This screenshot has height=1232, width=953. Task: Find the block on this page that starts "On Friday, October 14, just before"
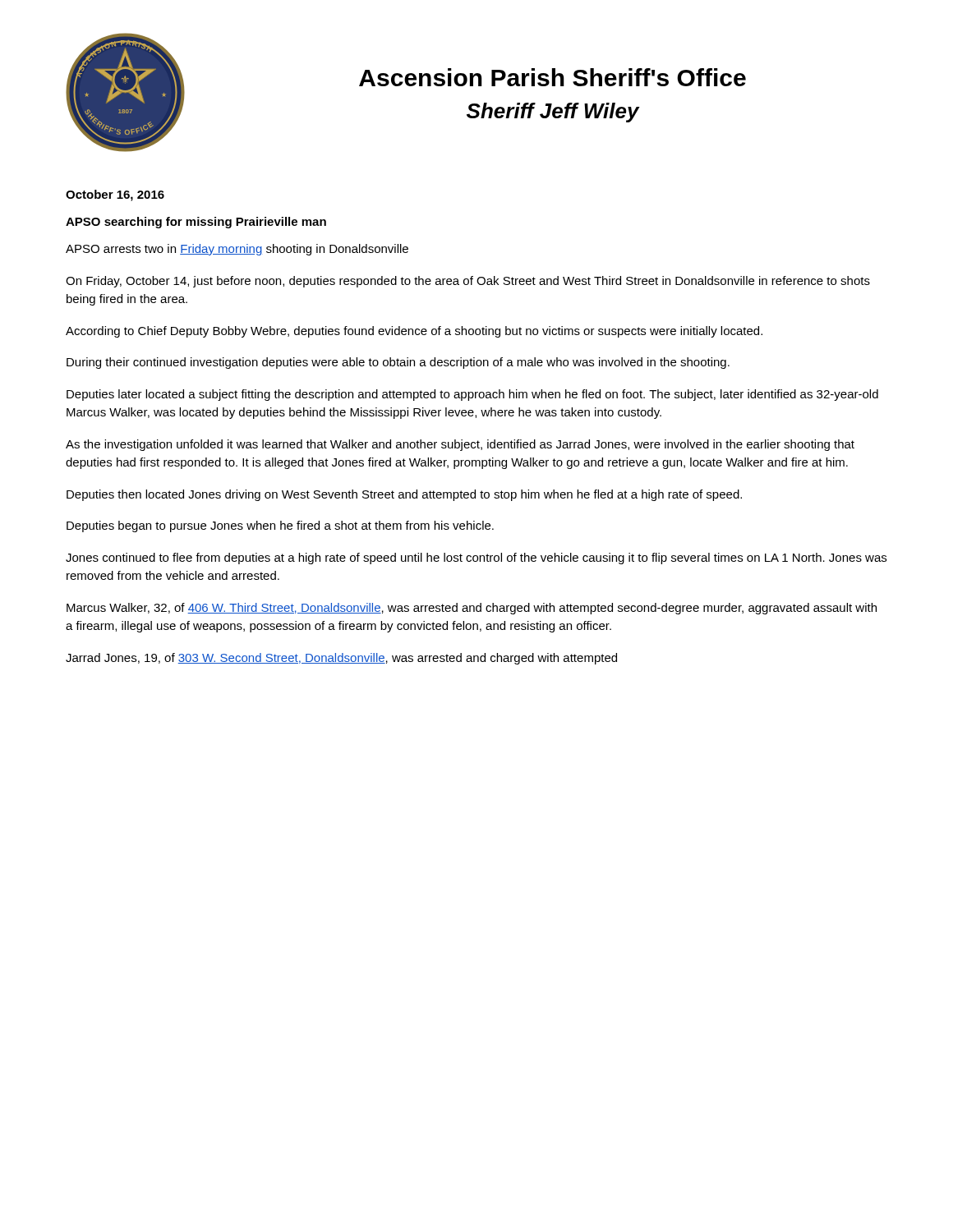(x=468, y=289)
